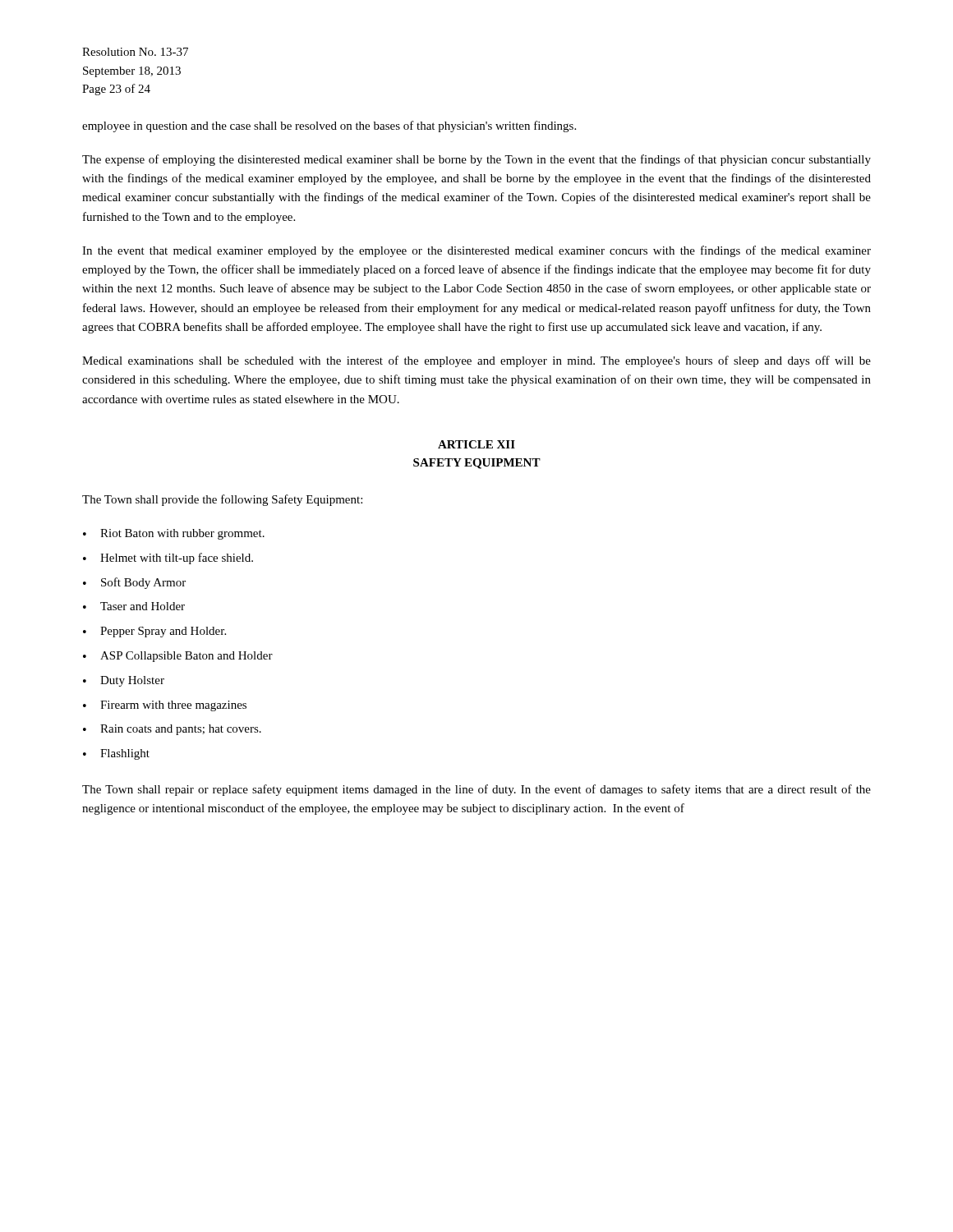Click on the text starting "• Firearm with three magazines"
Image resolution: width=953 pixels, height=1232 pixels.
tap(165, 706)
